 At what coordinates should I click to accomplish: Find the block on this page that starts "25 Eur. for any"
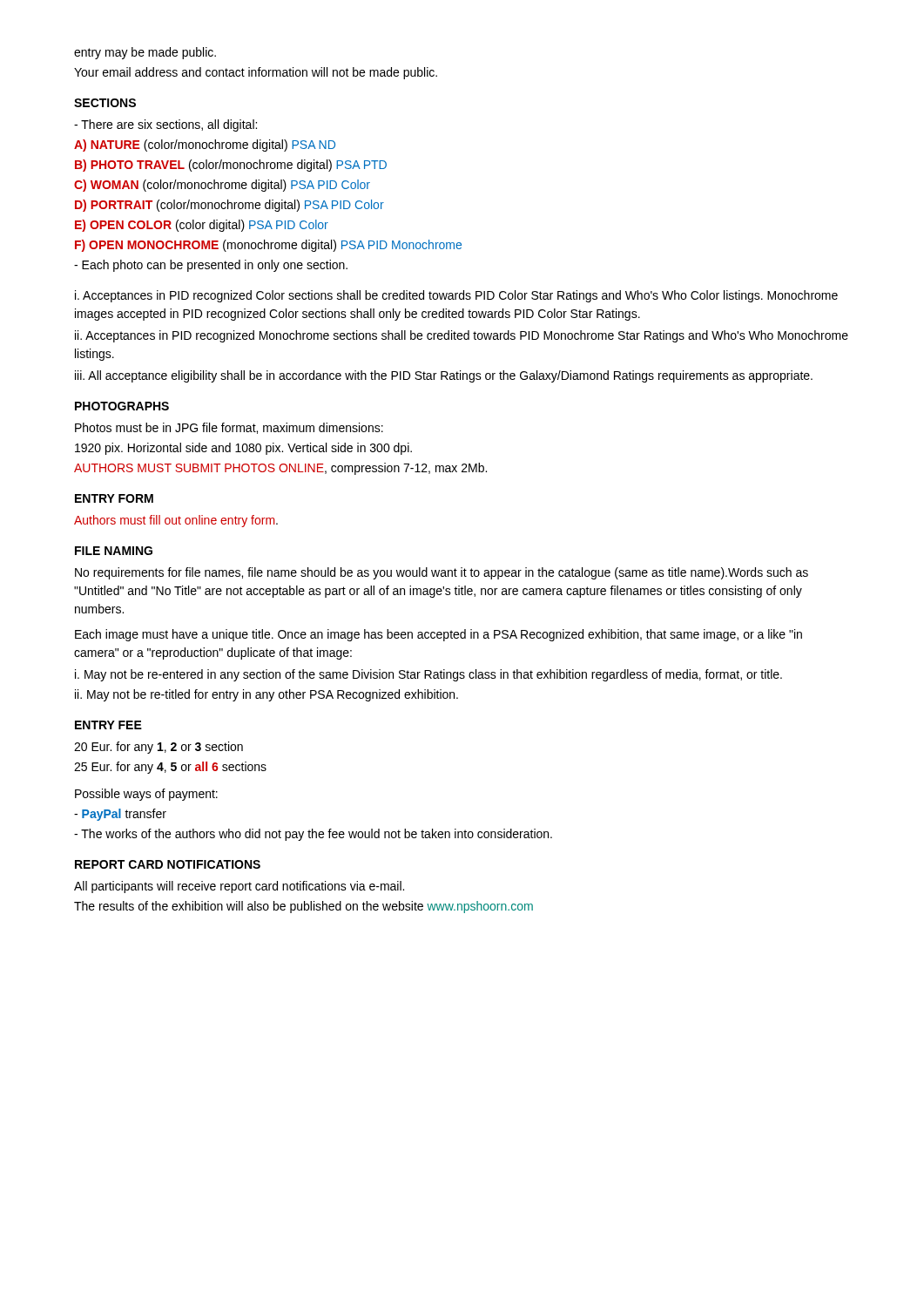[x=170, y=767]
